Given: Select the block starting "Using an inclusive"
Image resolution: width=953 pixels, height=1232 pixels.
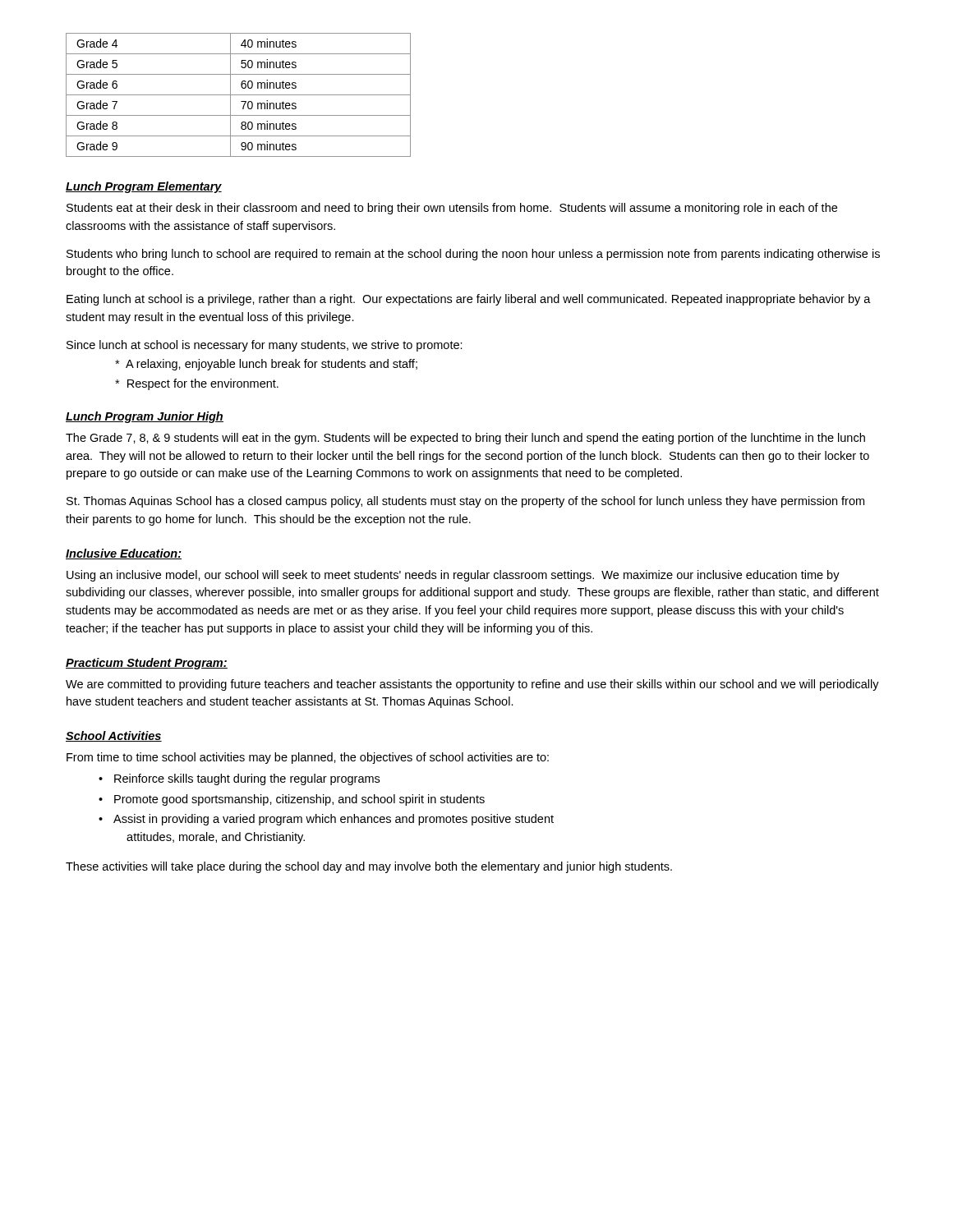Looking at the screenshot, I should [472, 601].
